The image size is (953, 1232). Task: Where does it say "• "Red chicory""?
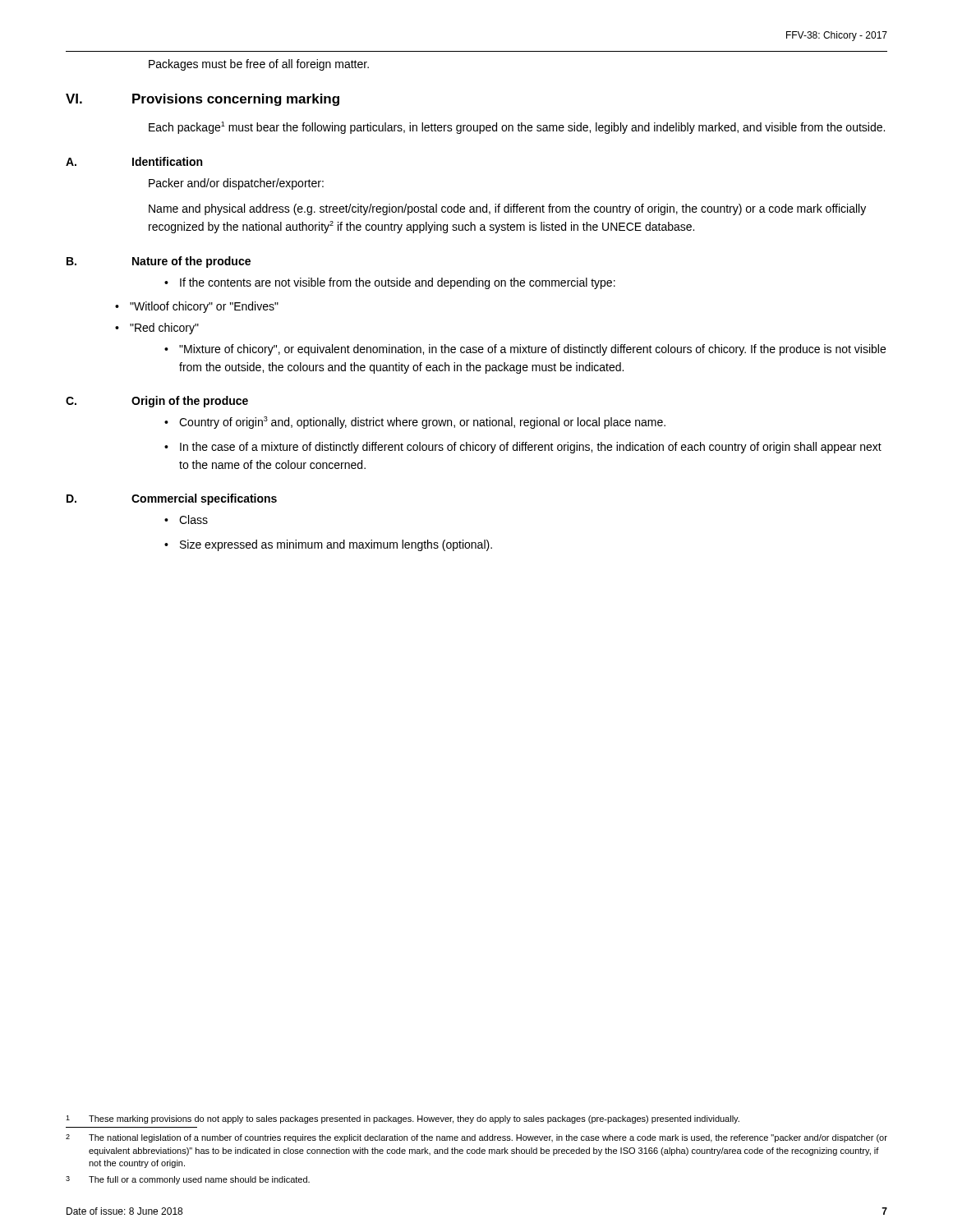tap(157, 329)
